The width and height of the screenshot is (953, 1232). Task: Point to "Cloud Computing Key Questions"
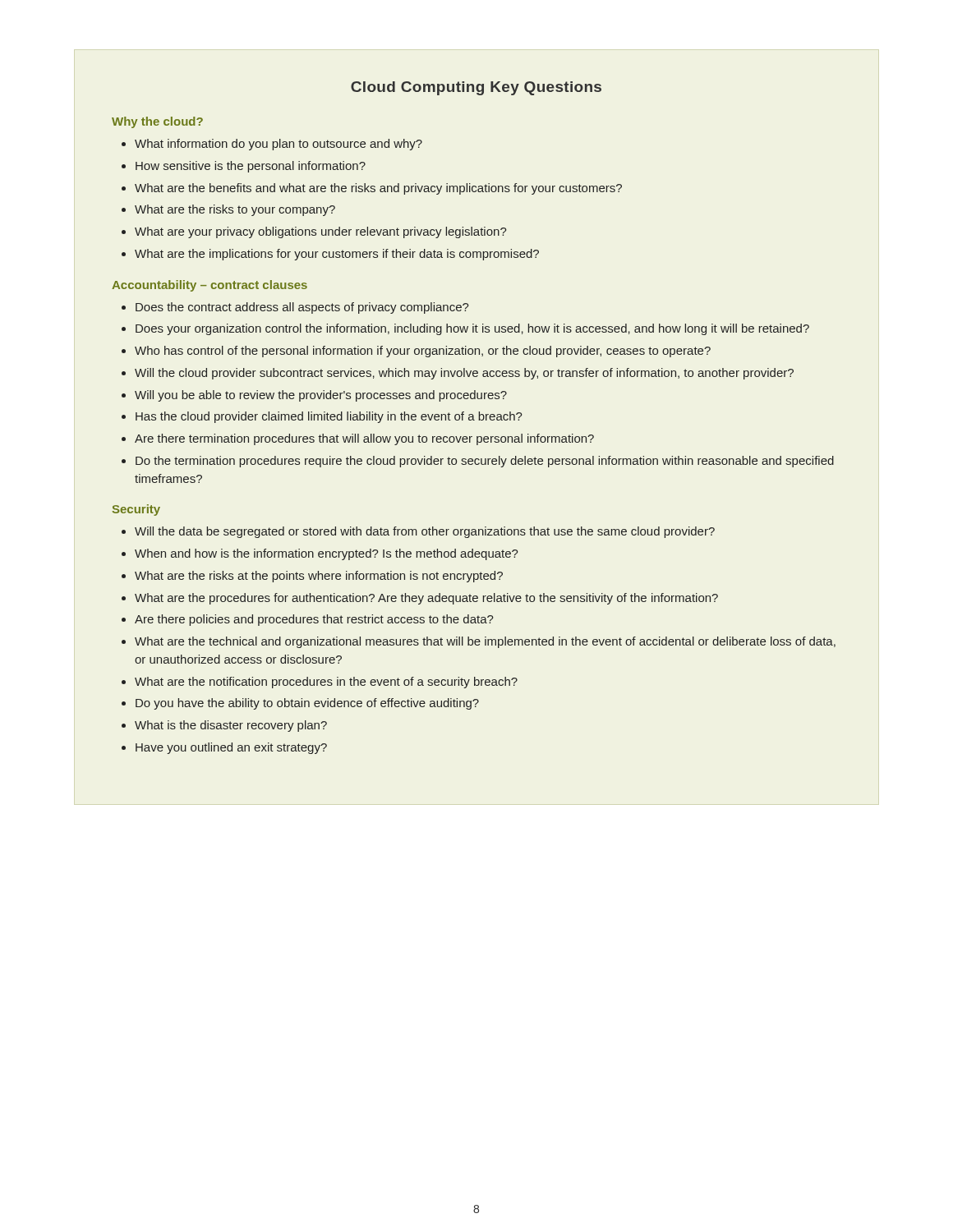pos(476,87)
